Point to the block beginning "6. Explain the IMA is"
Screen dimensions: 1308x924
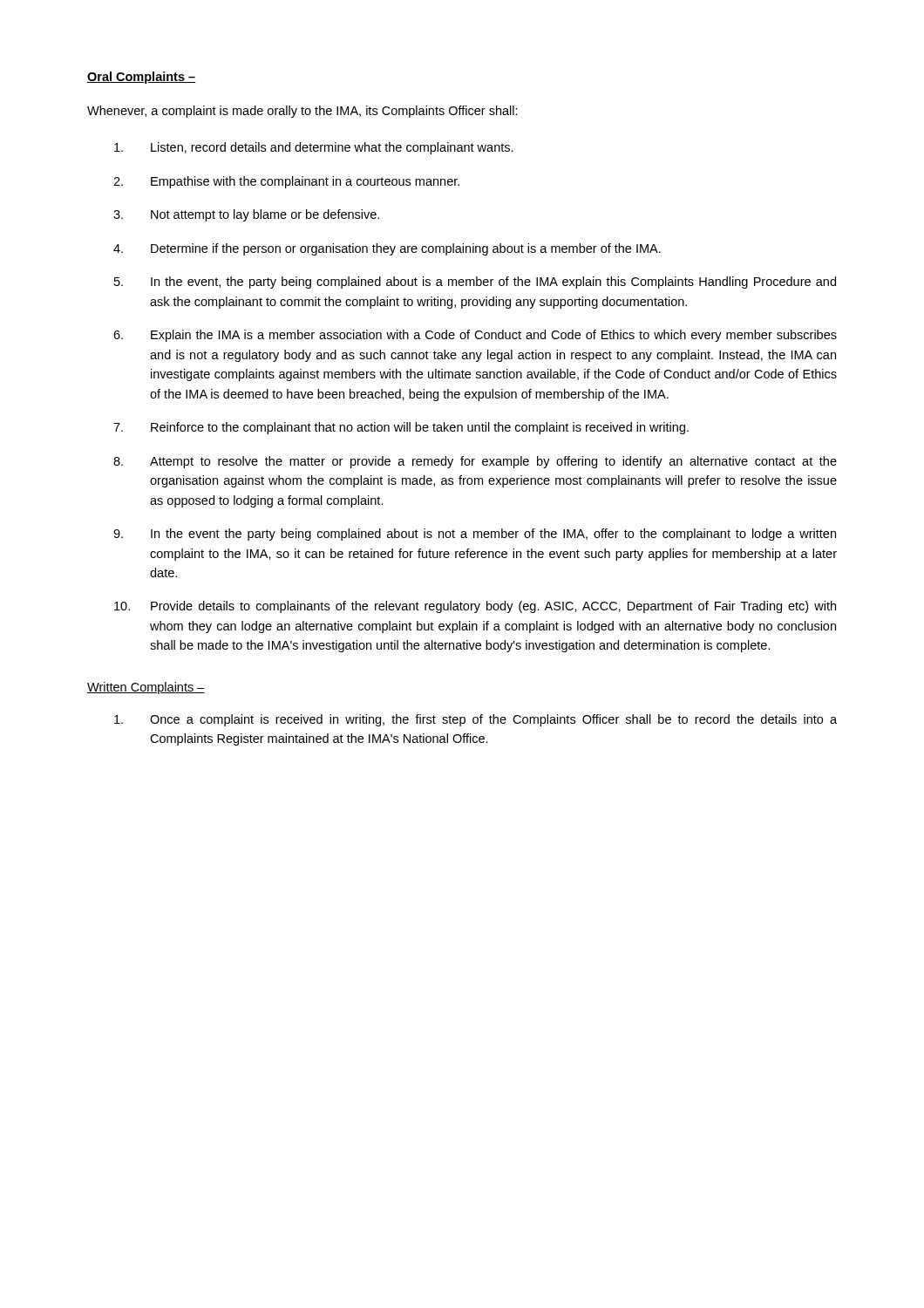[462, 365]
